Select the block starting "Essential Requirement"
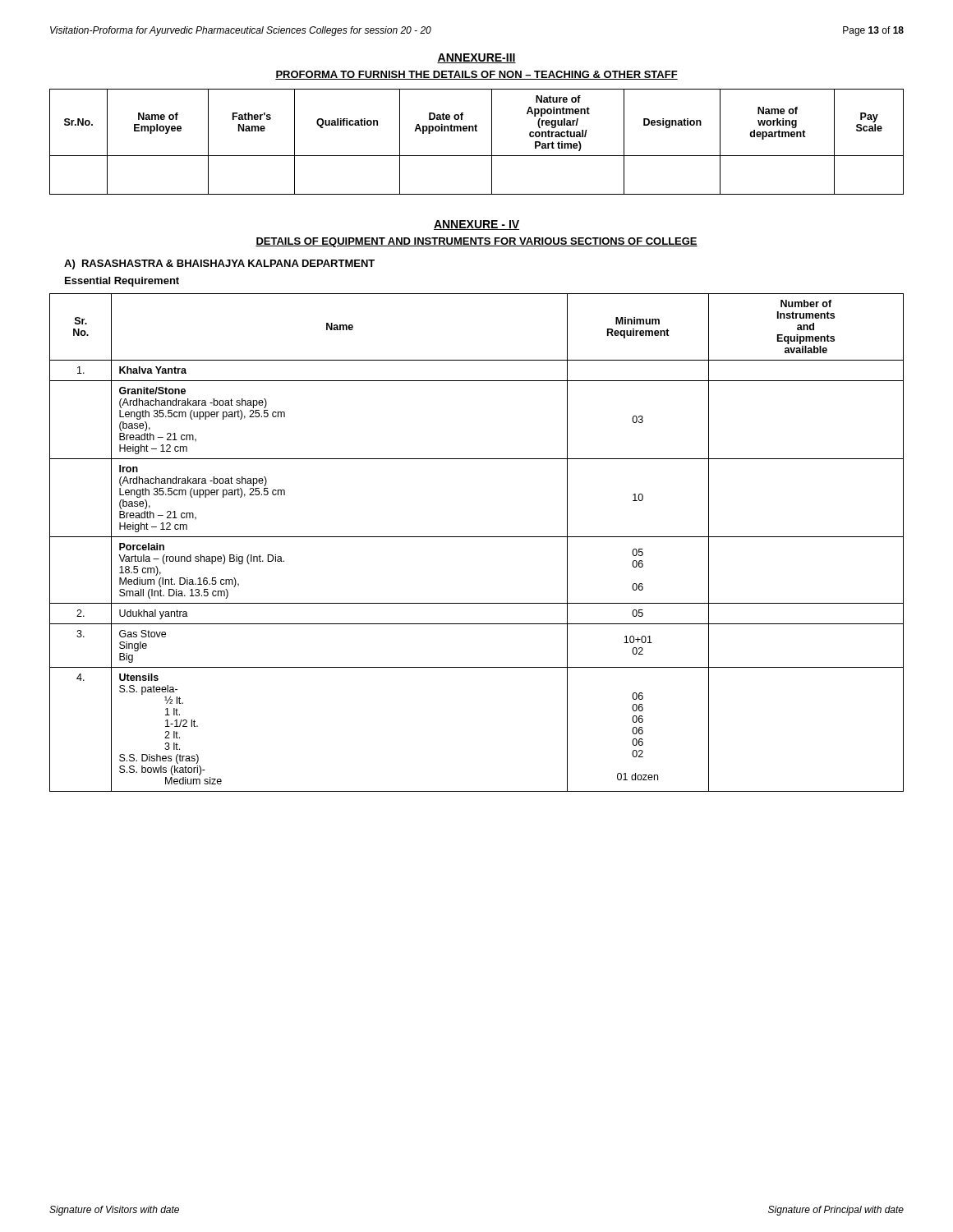Image resolution: width=953 pixels, height=1232 pixels. click(x=122, y=281)
